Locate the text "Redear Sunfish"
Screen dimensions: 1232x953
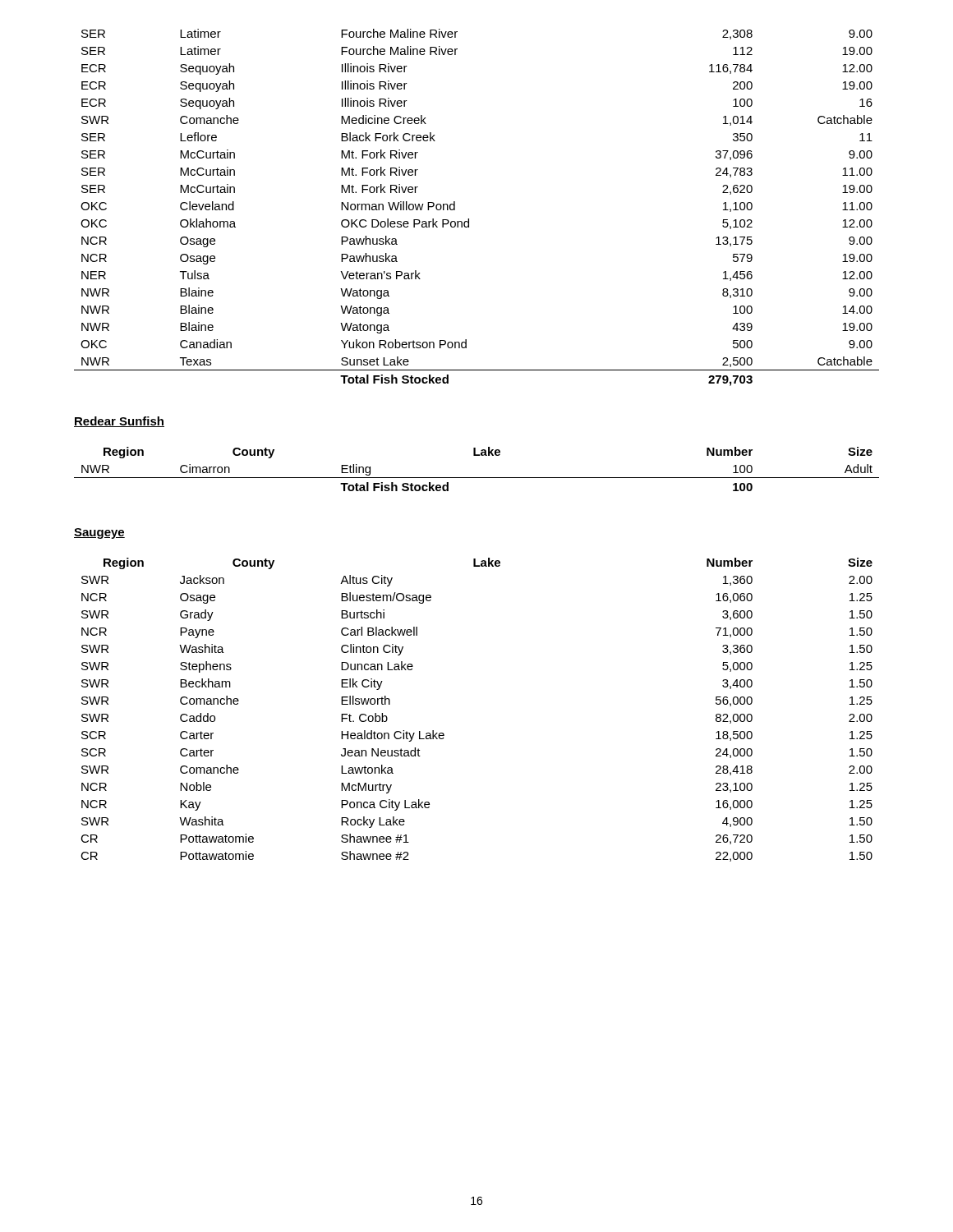point(119,421)
